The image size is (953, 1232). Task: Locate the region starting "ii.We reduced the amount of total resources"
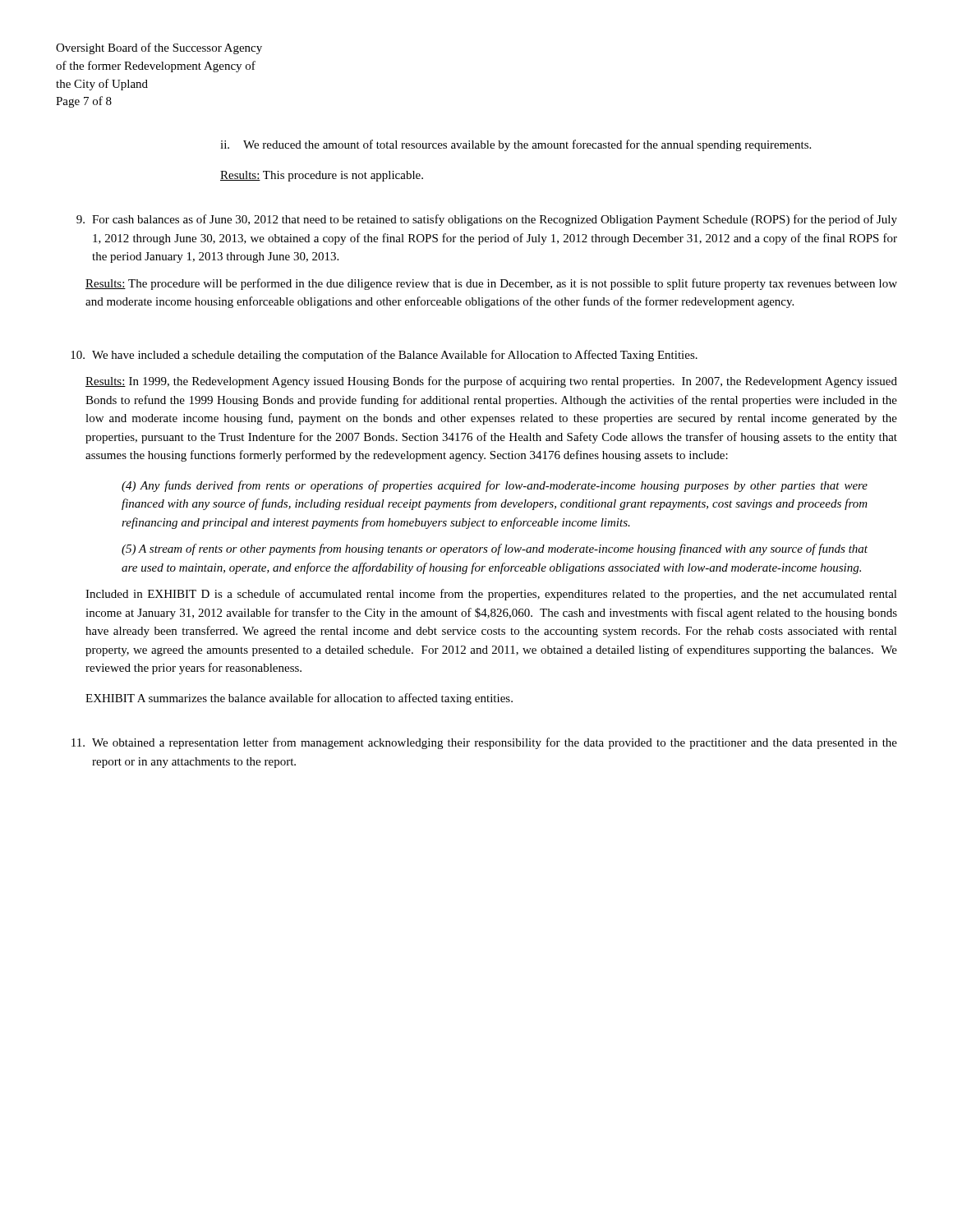(x=558, y=145)
